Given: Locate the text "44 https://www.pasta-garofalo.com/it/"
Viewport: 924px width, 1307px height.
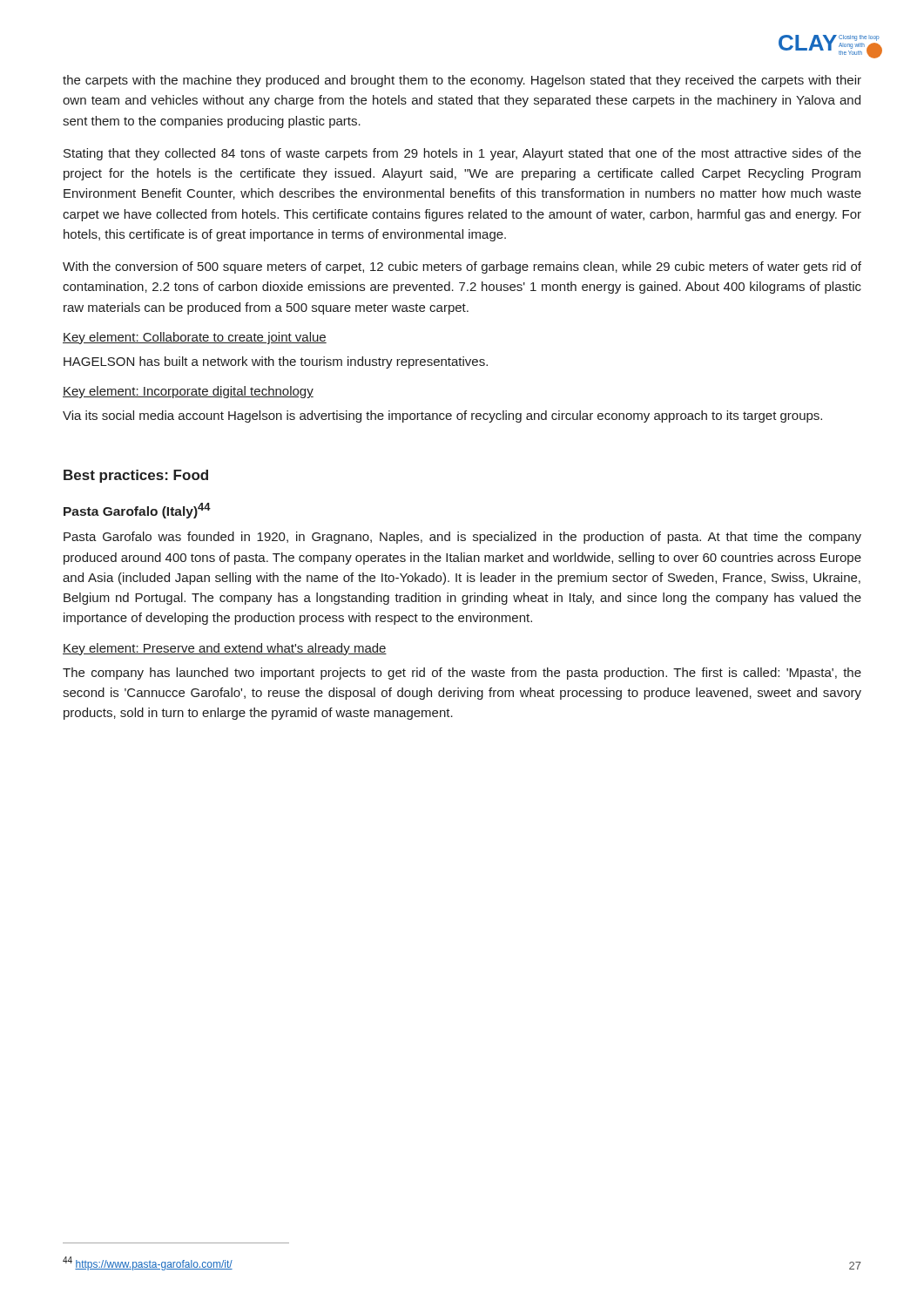Looking at the screenshot, I should coord(147,1263).
